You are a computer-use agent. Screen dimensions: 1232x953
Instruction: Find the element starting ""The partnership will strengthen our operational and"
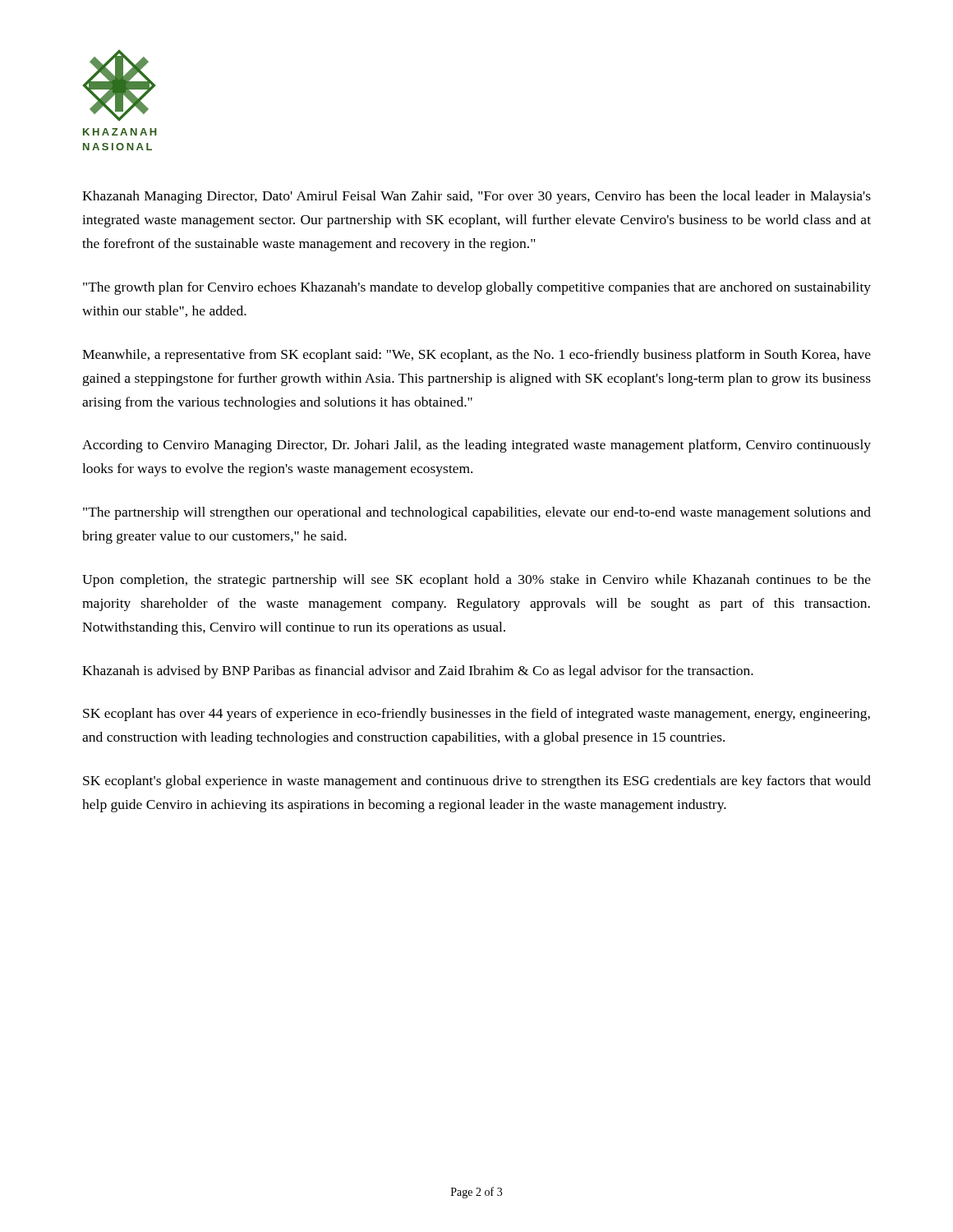(x=476, y=524)
